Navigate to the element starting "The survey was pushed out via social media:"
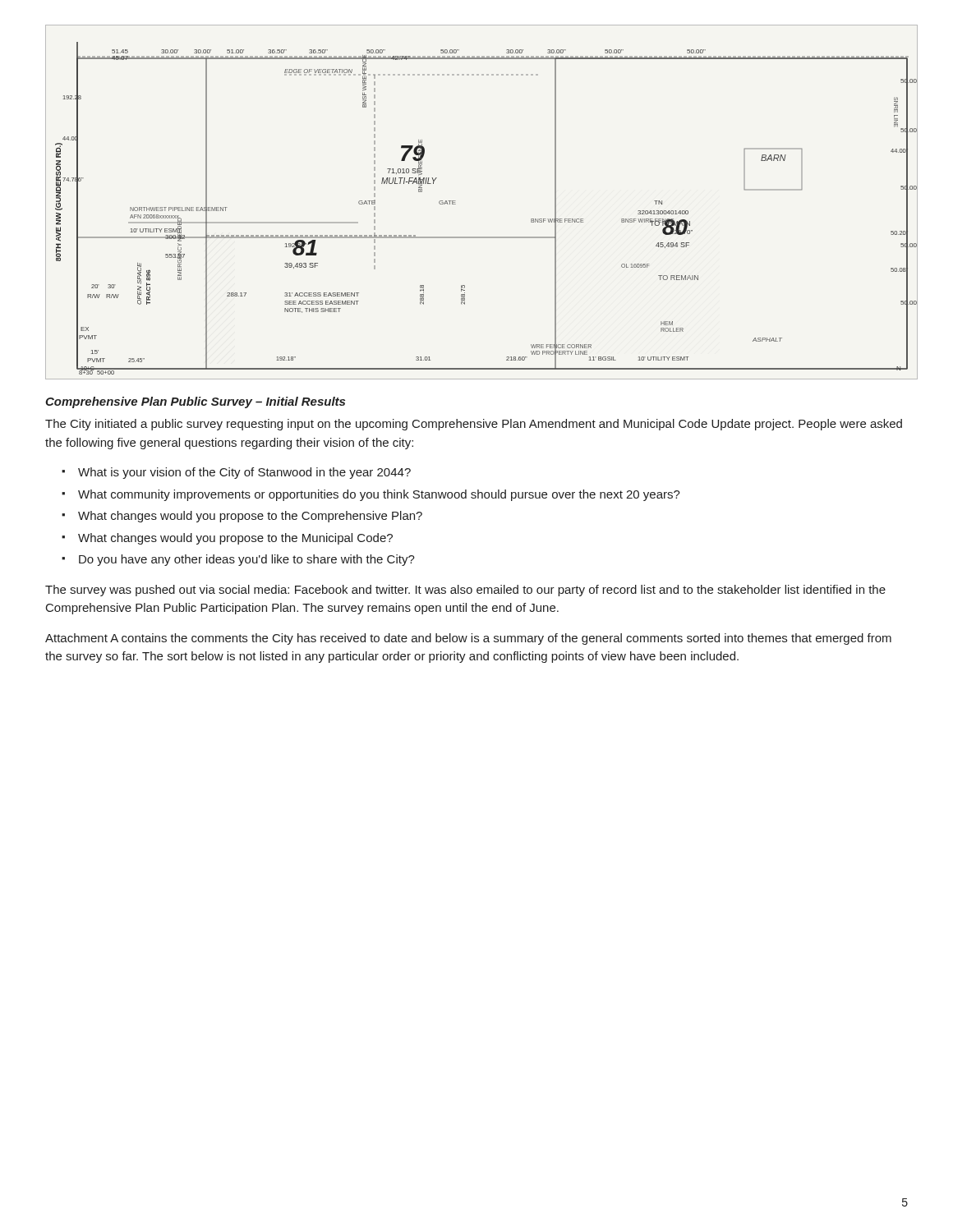 [465, 598]
